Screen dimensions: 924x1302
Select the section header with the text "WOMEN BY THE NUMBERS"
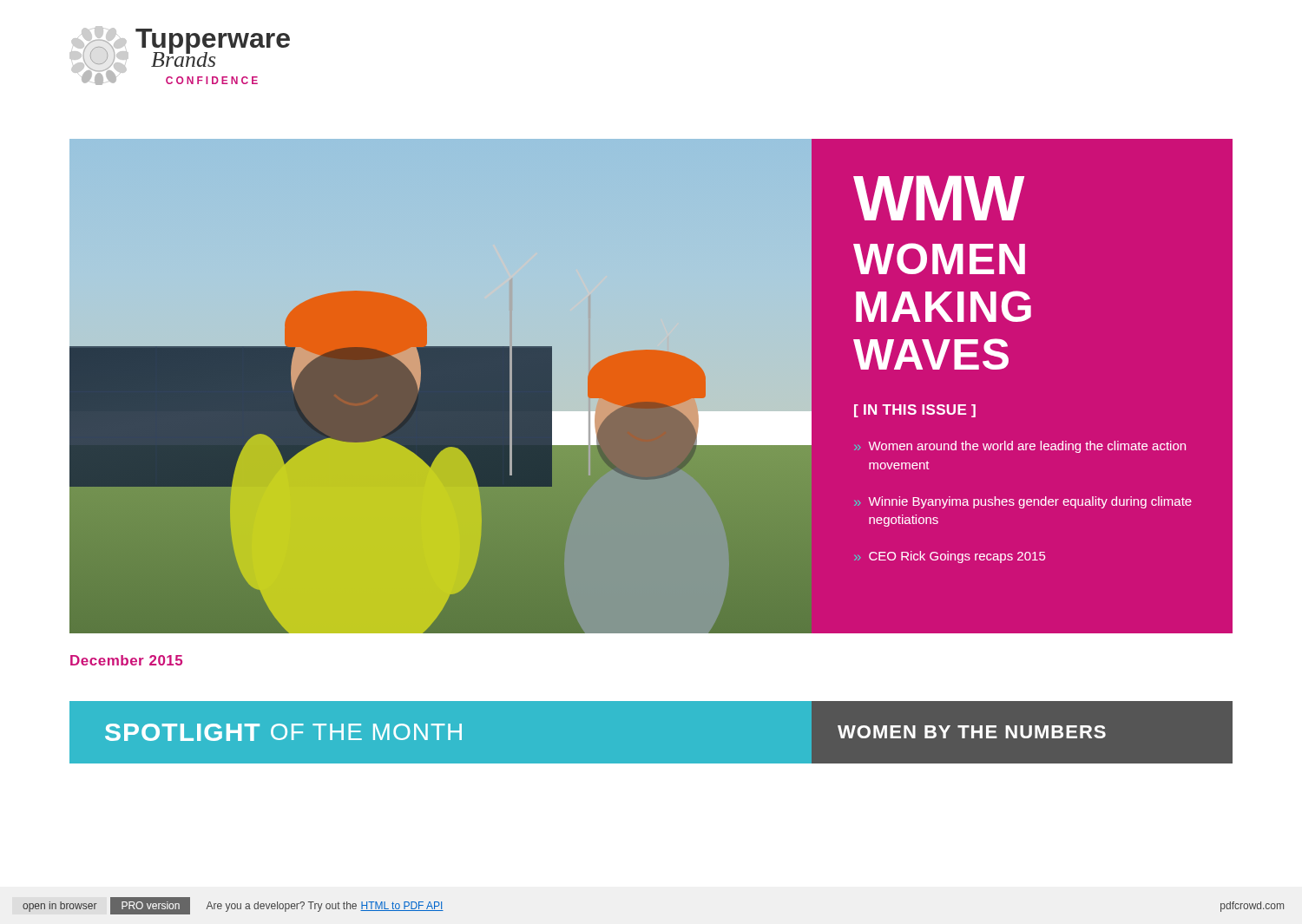972,732
